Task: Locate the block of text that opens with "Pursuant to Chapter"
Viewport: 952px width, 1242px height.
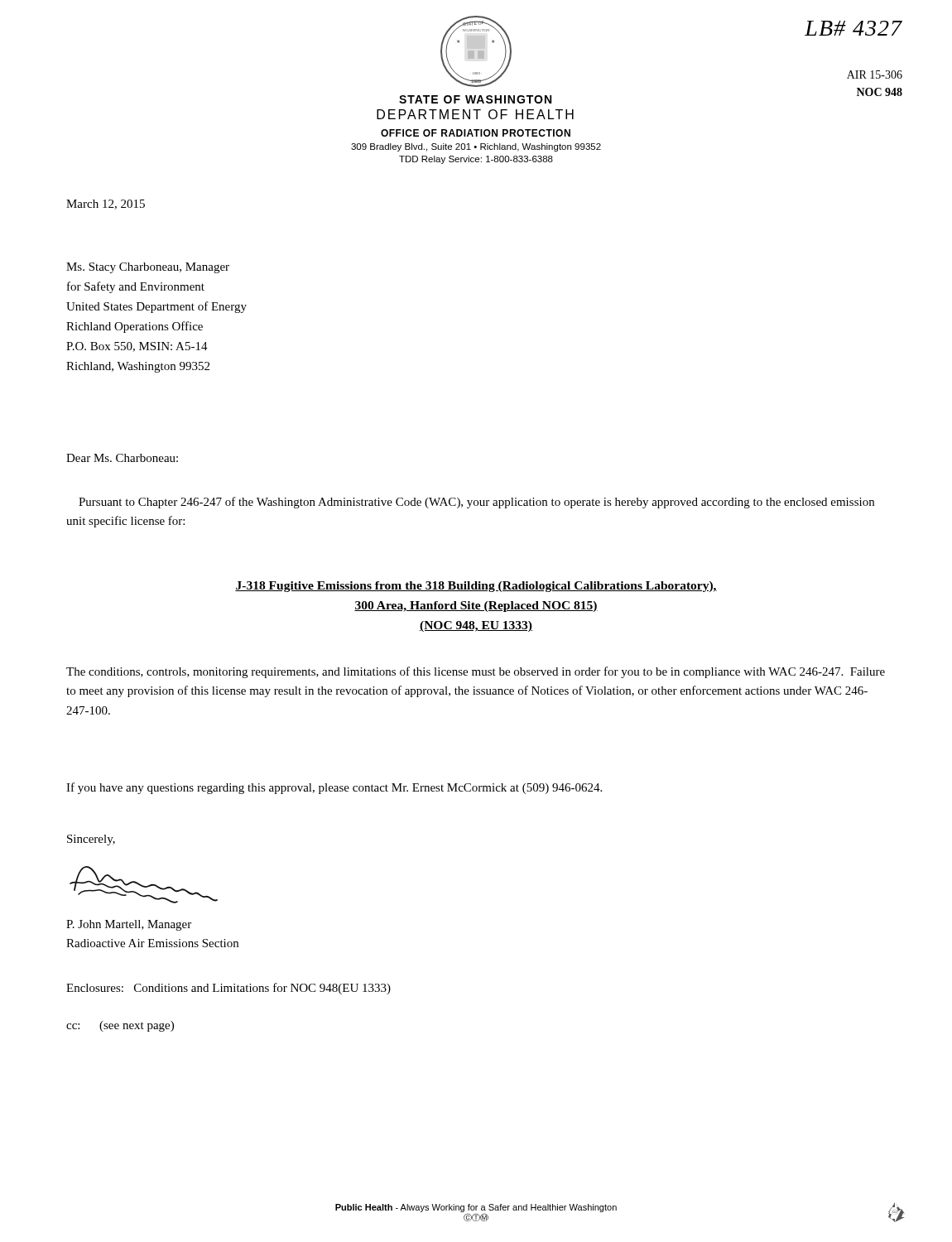Action: tap(470, 511)
